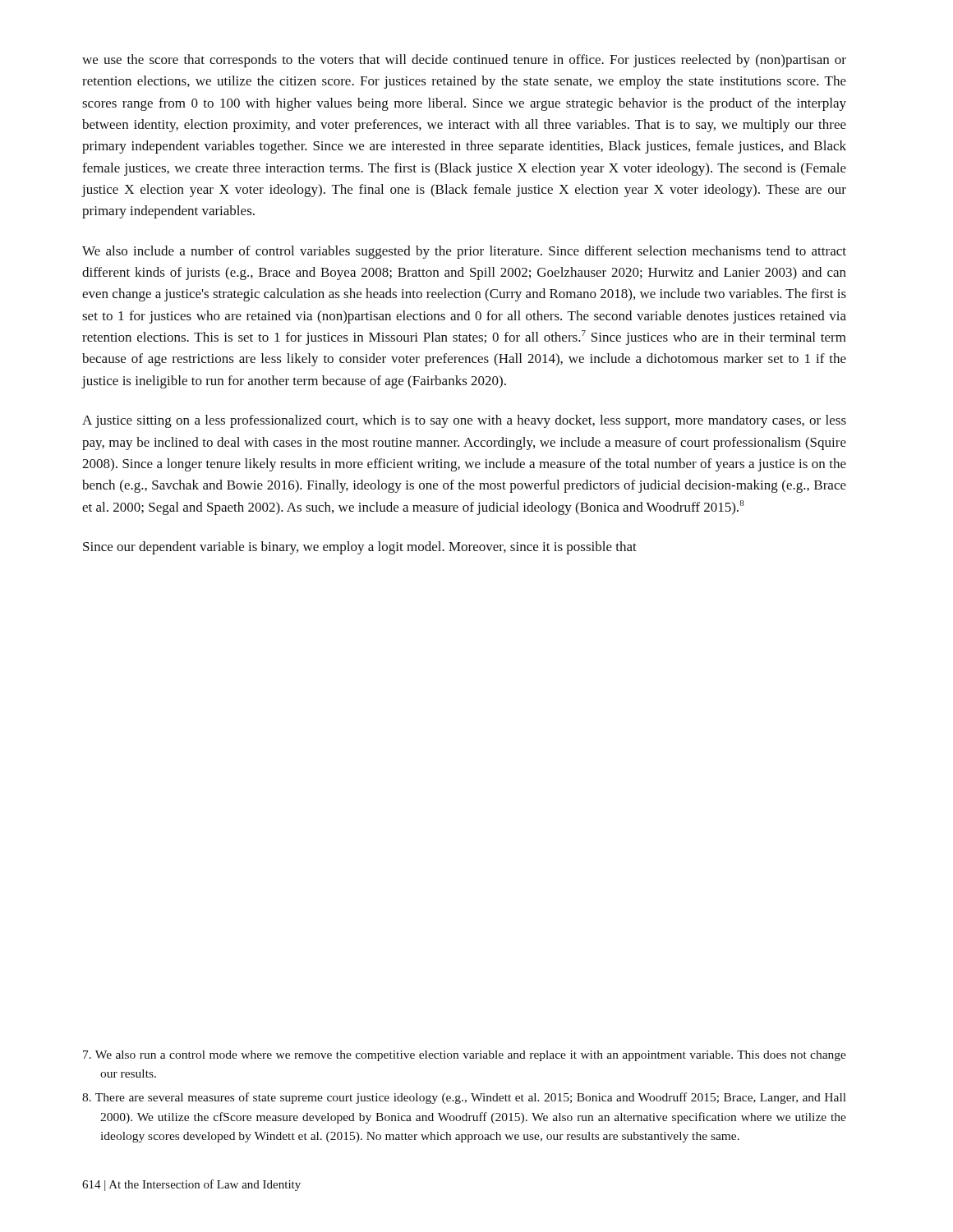953x1232 pixels.
Task: Point to the block starting "we use the score"
Action: point(464,135)
